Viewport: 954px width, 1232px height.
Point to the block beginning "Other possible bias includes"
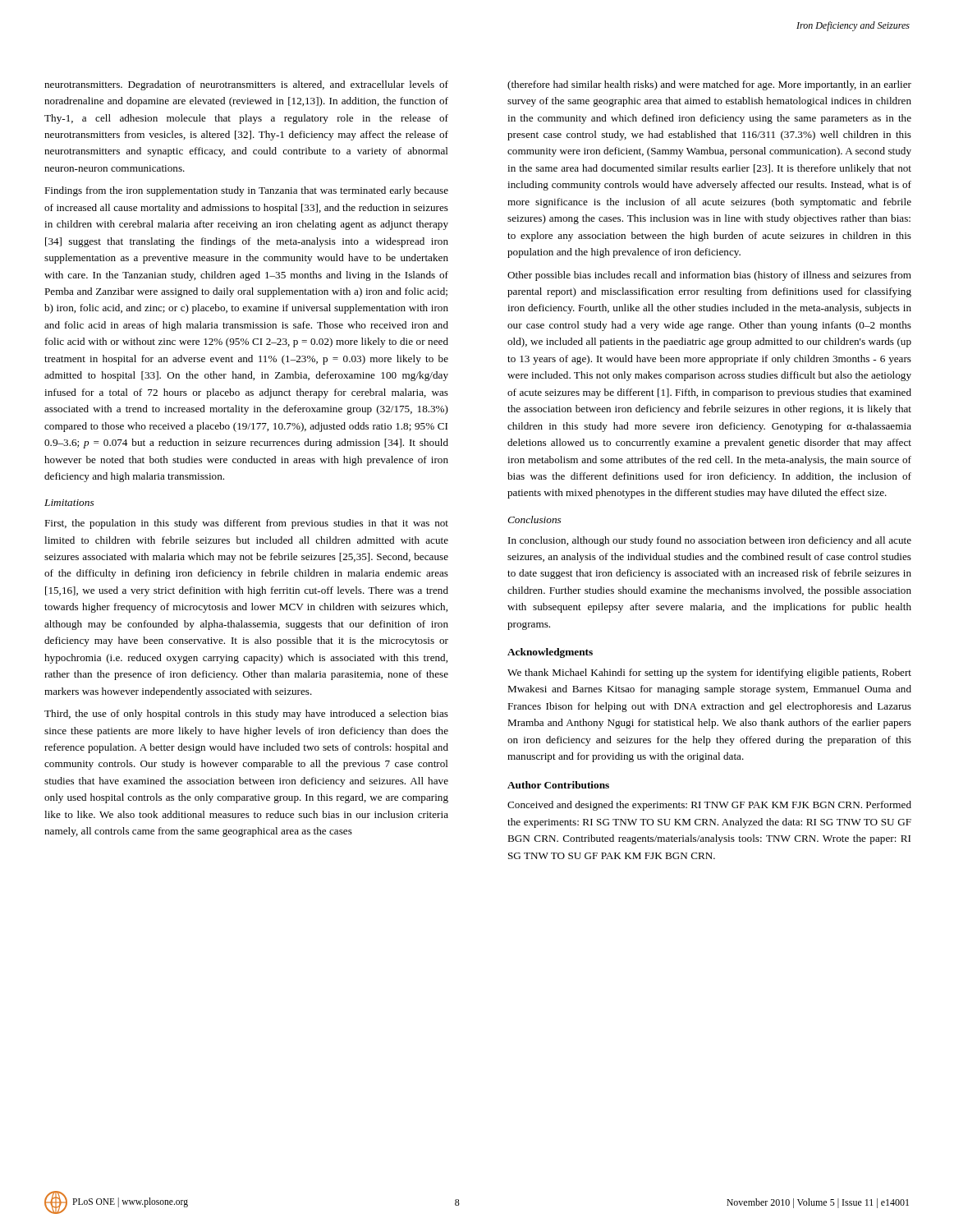[709, 384]
